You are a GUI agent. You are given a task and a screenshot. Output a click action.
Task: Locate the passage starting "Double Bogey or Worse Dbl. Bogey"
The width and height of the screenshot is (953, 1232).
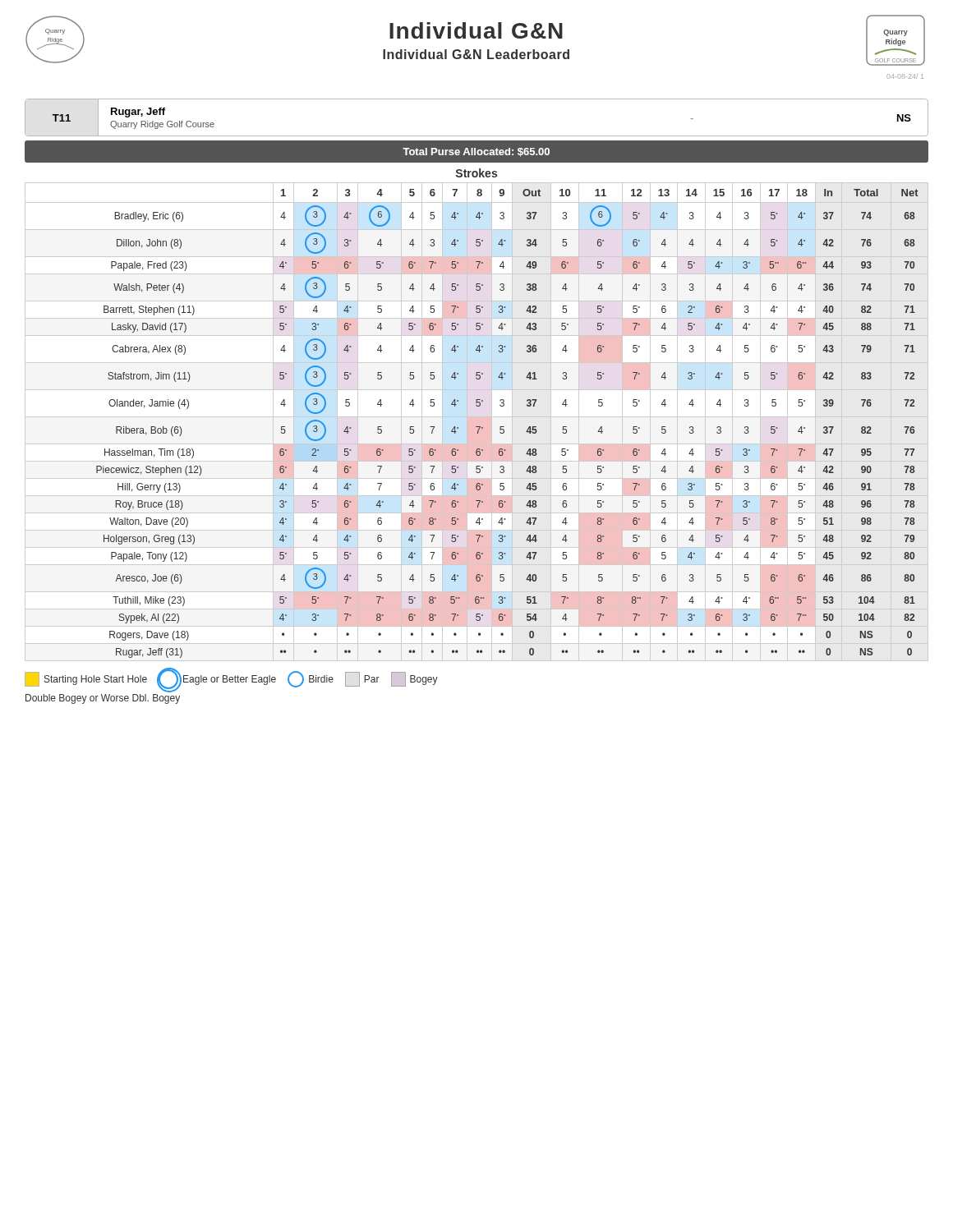(x=102, y=698)
